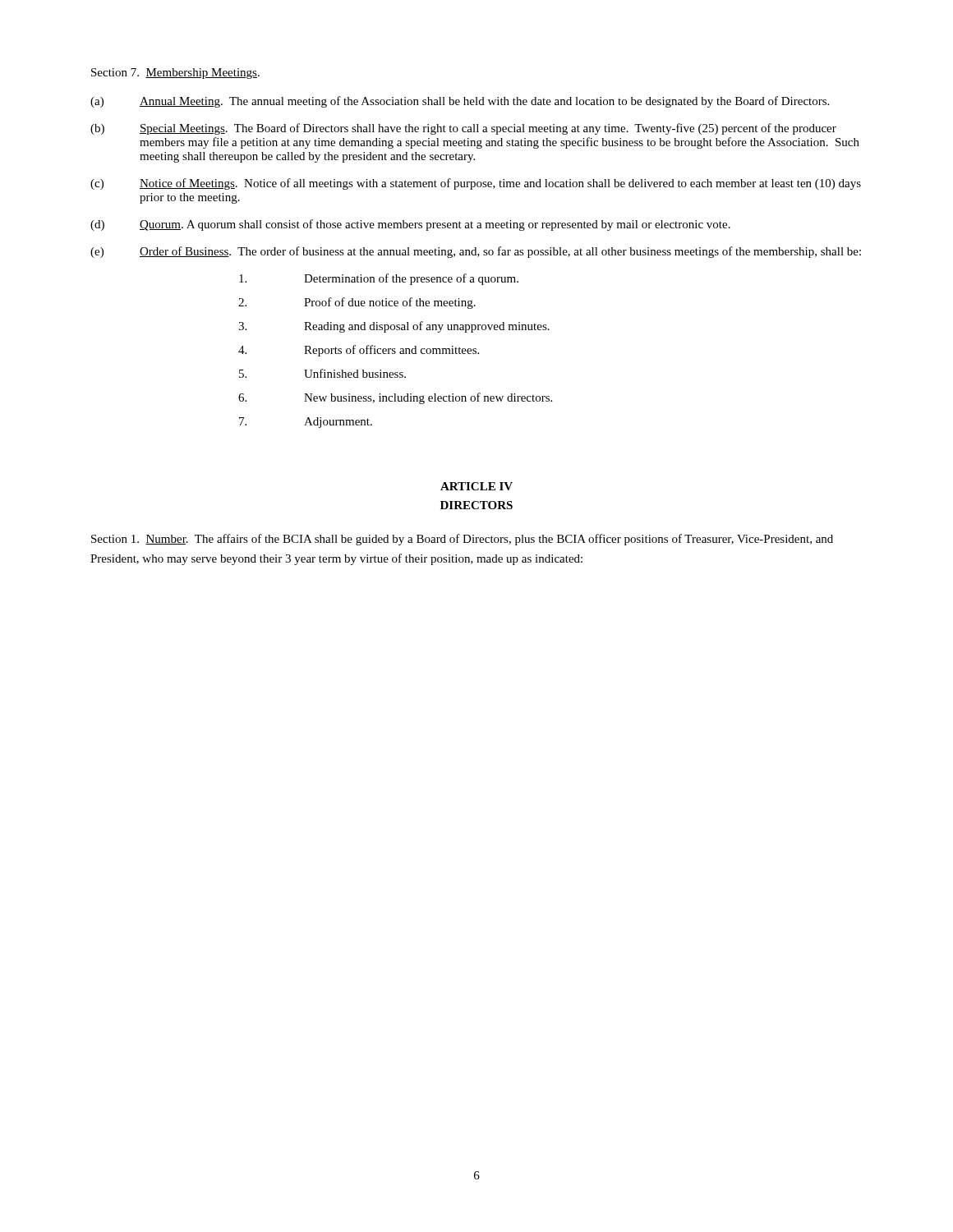This screenshot has height=1232, width=953.
Task: Navigate to the element starting "5. Unfinished business."
Action: [x=322, y=373]
